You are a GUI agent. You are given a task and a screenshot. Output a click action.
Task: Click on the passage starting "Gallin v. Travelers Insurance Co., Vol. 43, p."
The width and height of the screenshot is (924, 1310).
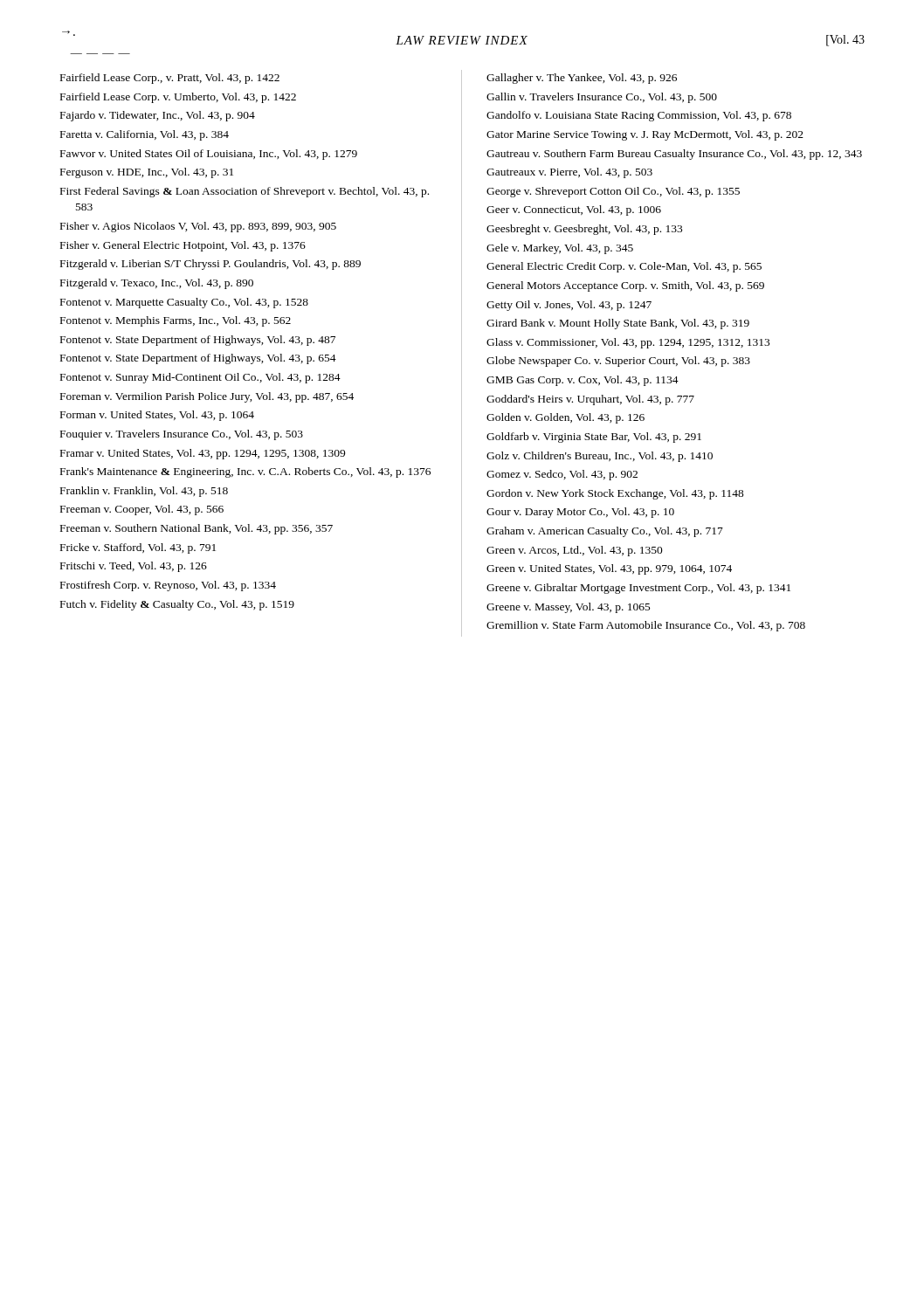602,96
